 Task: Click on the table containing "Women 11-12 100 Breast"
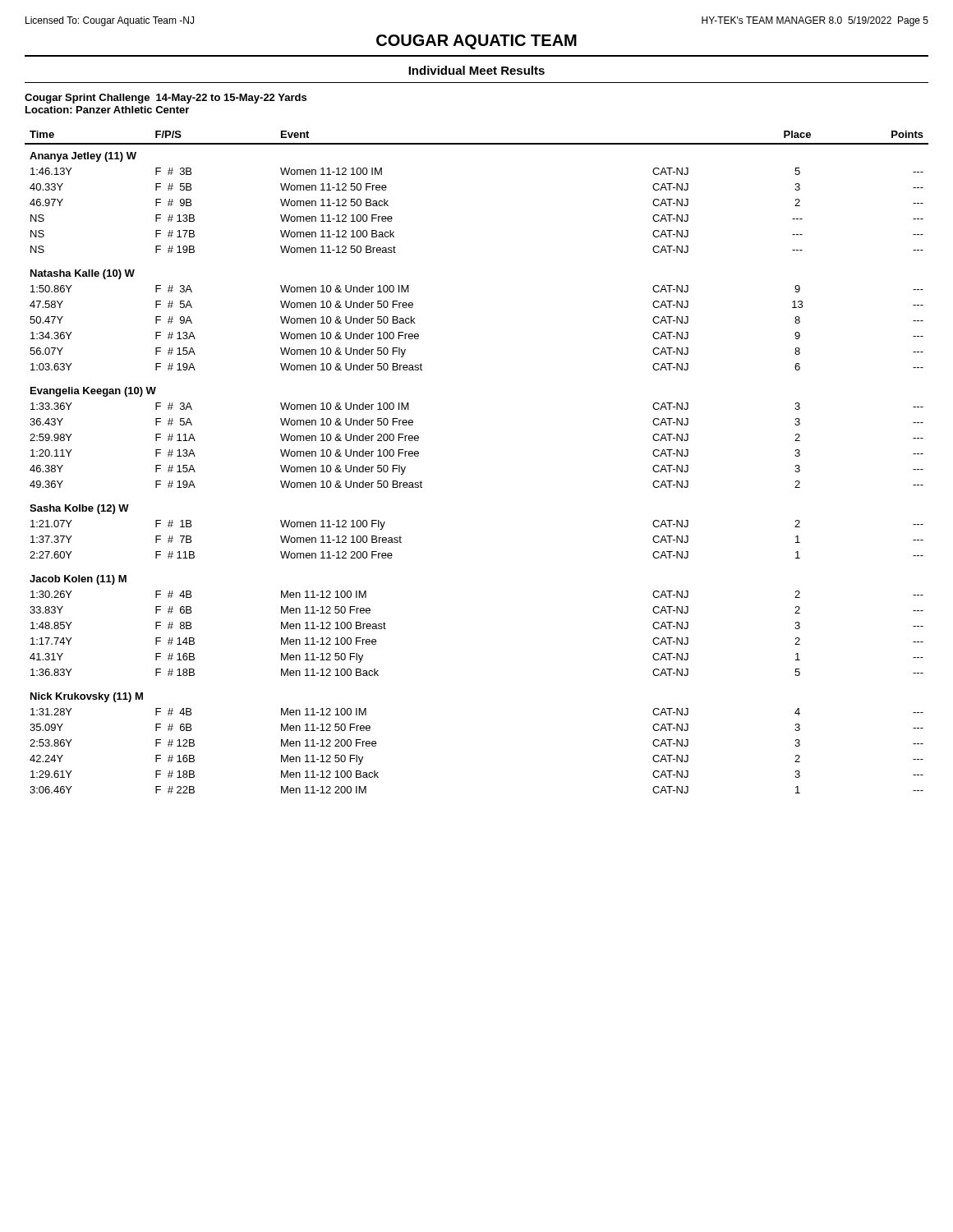coord(476,462)
